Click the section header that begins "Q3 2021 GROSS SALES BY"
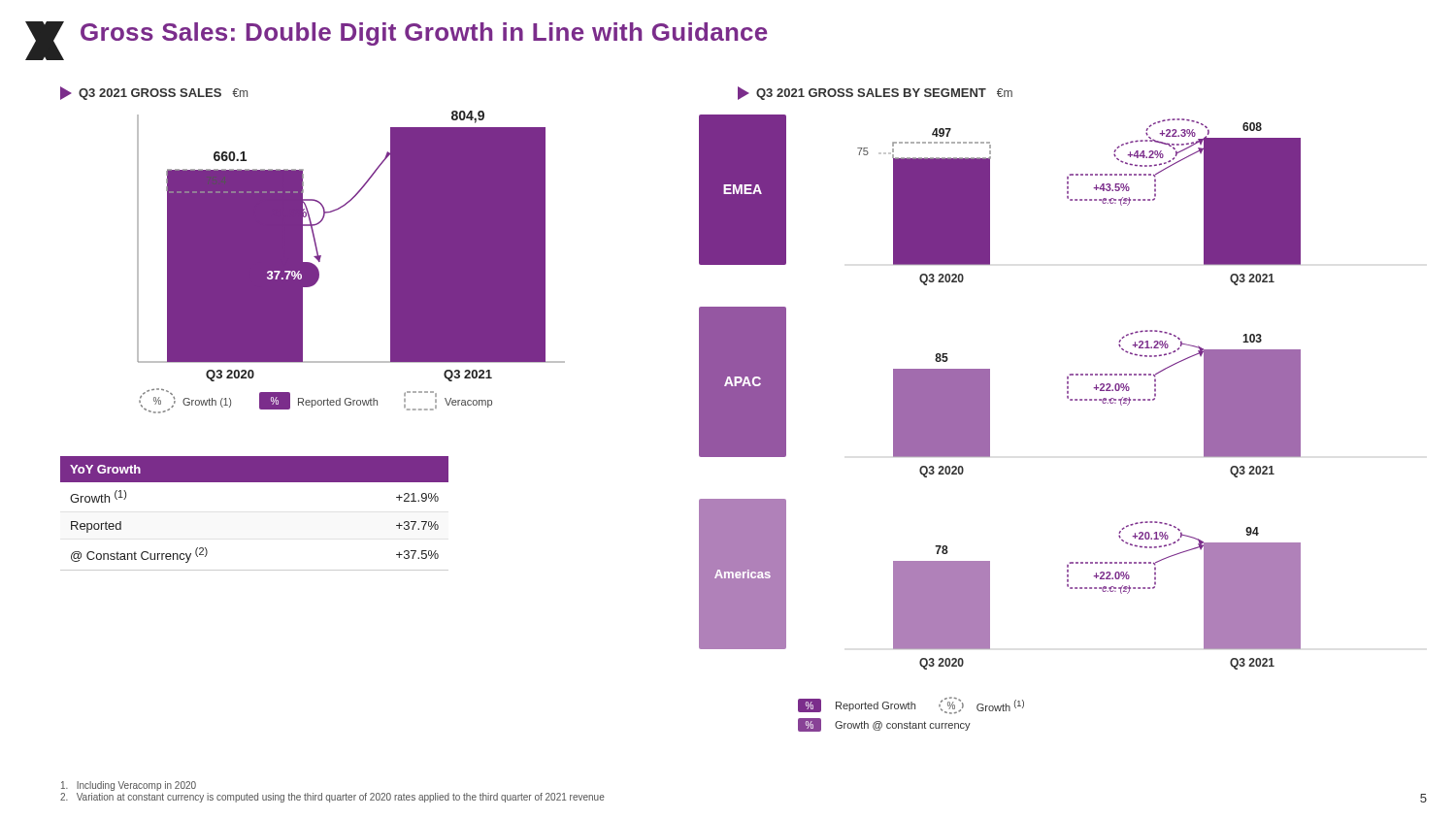The width and height of the screenshot is (1456, 819). tap(875, 93)
